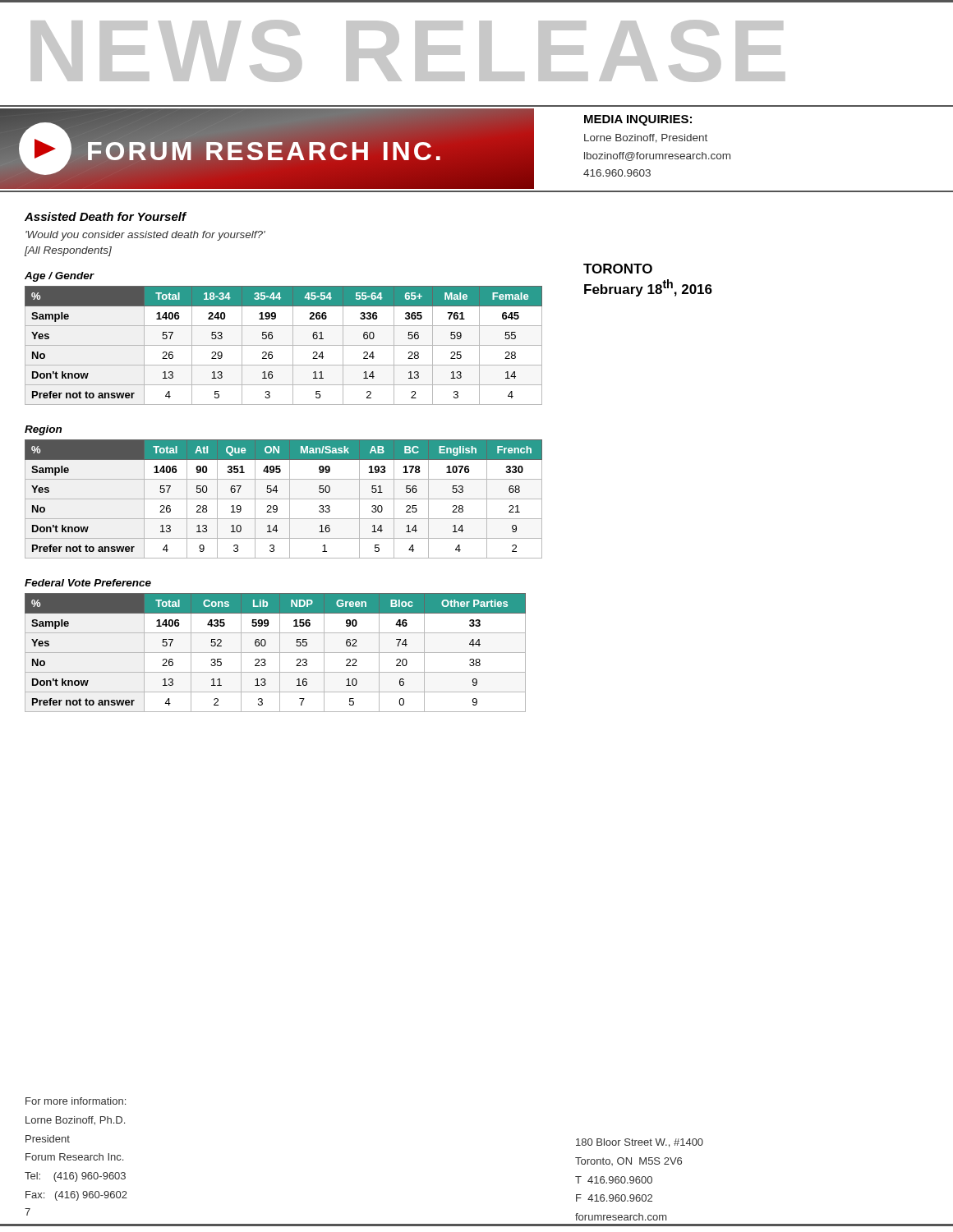Find the region starting "'Would you consider assisted death"
The width and height of the screenshot is (953, 1232).
(x=145, y=234)
